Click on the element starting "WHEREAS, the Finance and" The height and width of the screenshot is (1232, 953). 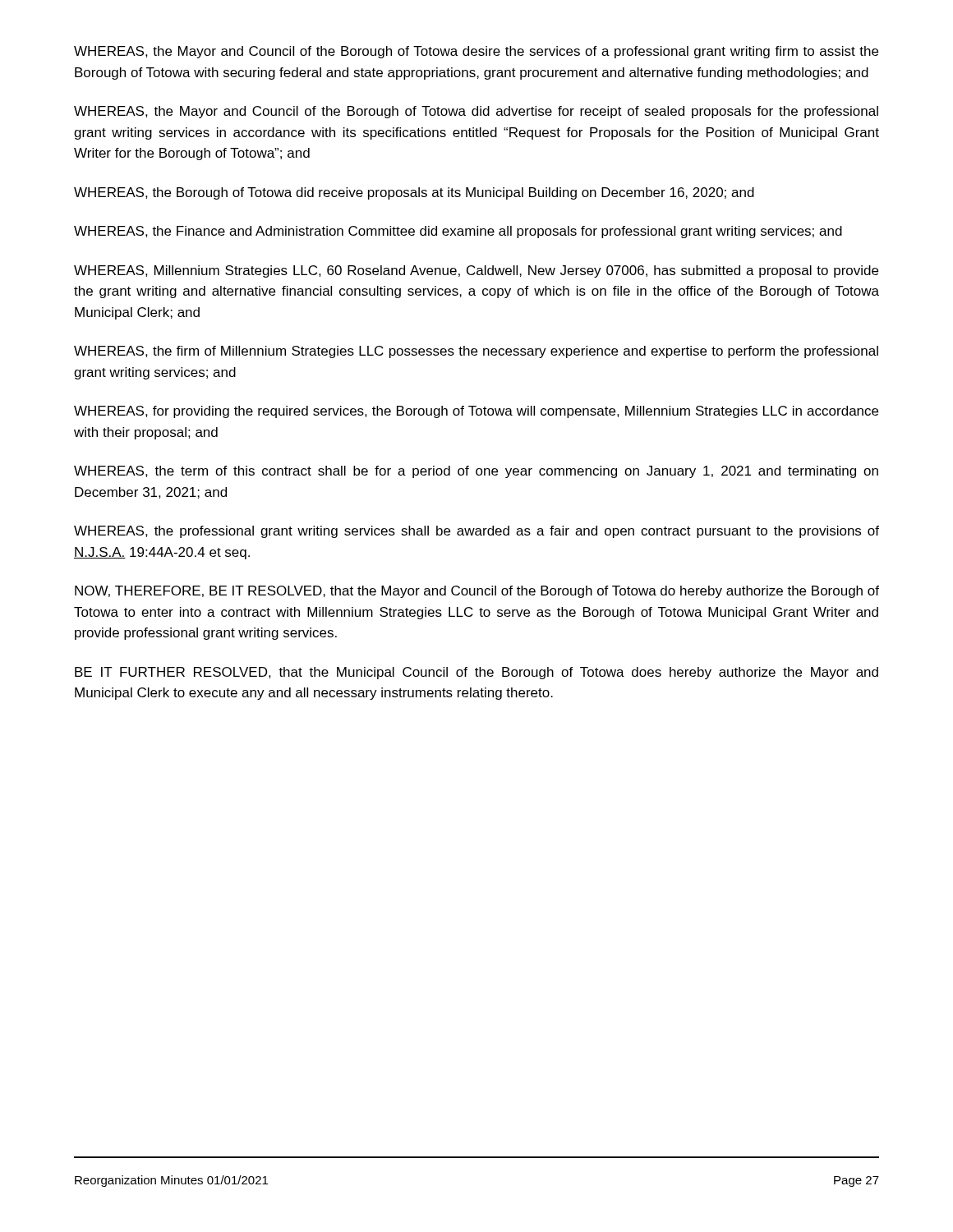pos(458,231)
